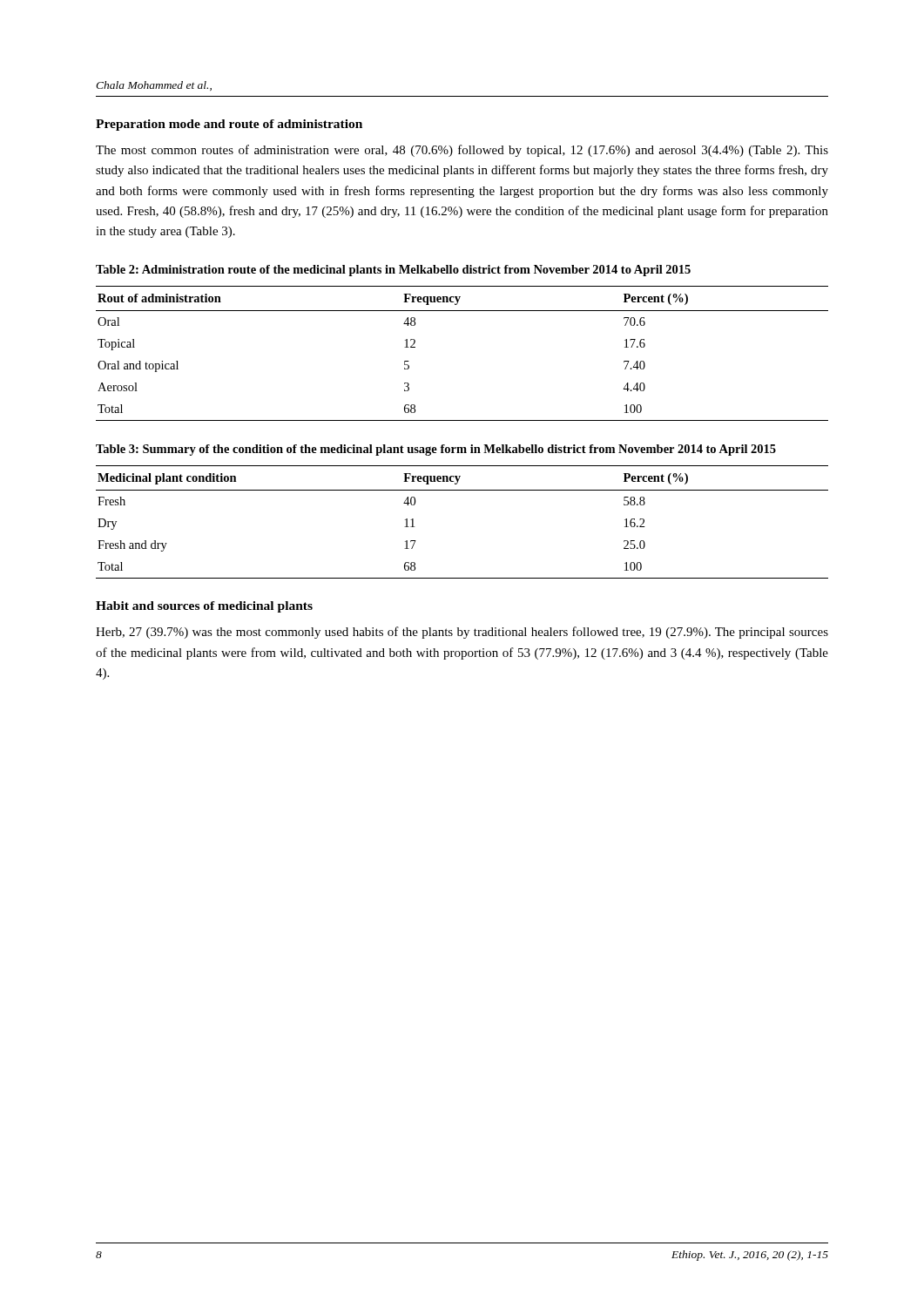Find the section header with the text "Habit and sources of medicinal plants"

point(204,605)
